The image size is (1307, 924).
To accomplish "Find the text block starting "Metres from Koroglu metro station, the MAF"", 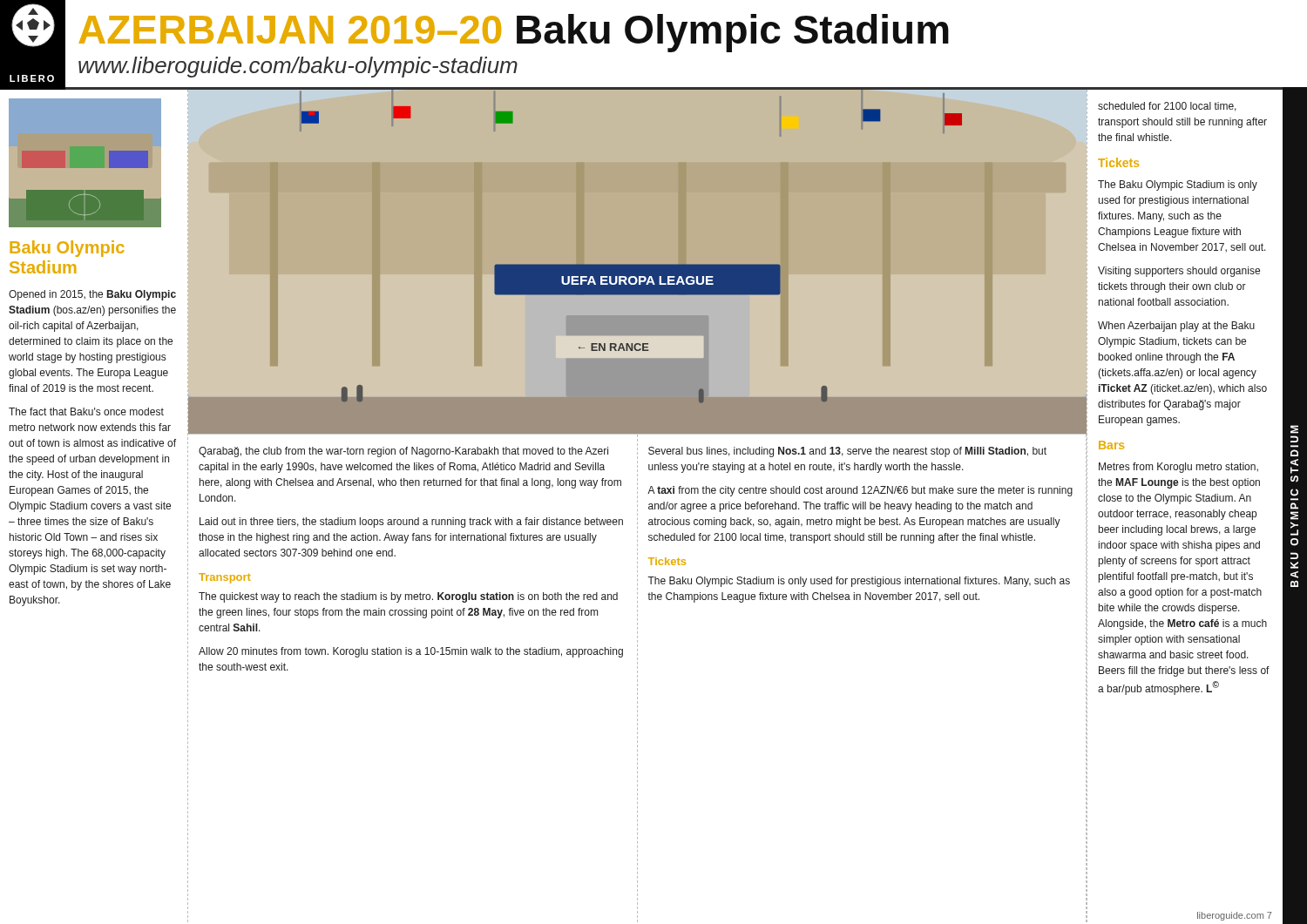I will pyautogui.click(x=1185, y=578).
